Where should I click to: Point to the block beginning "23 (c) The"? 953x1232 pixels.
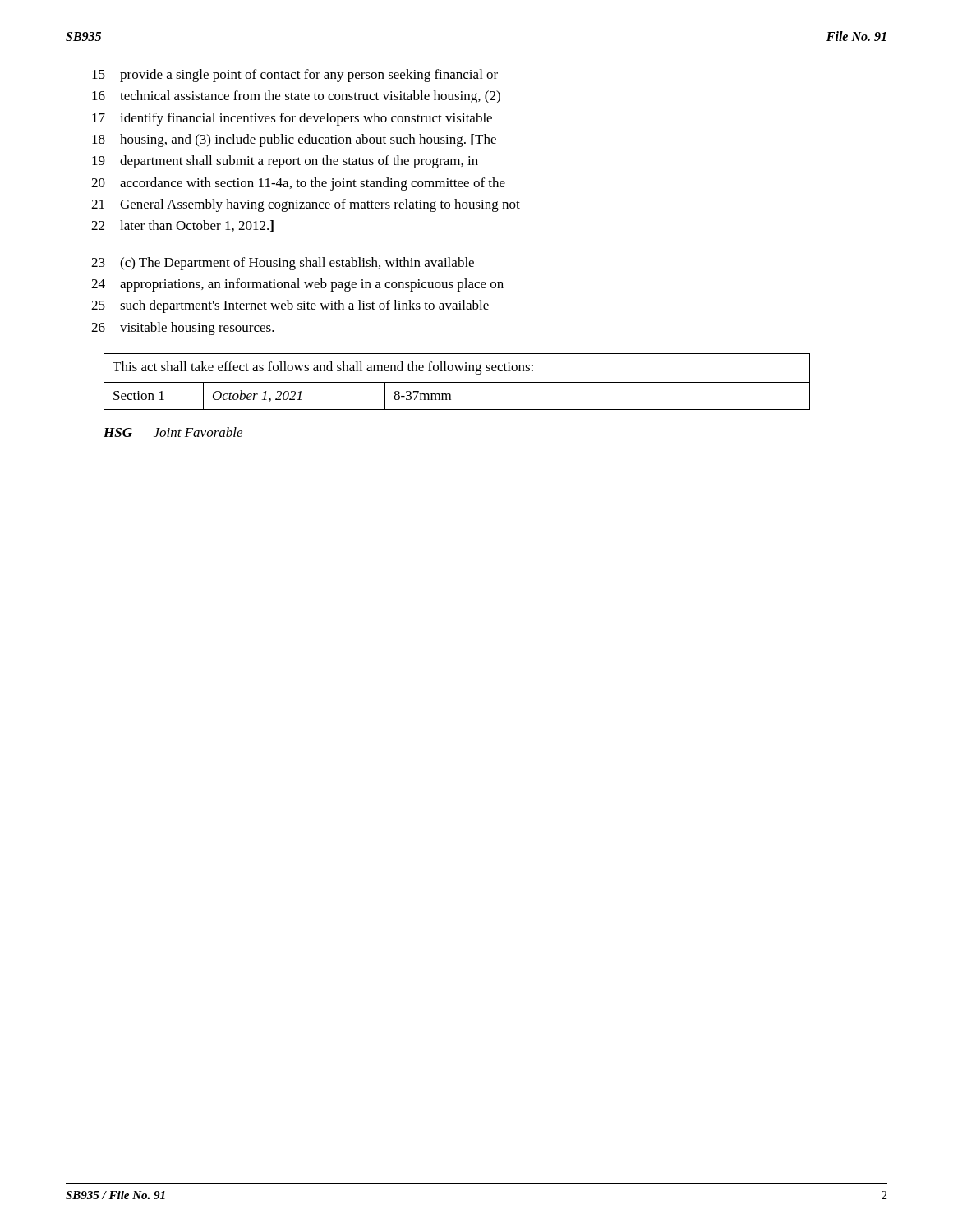pyautogui.click(x=476, y=295)
